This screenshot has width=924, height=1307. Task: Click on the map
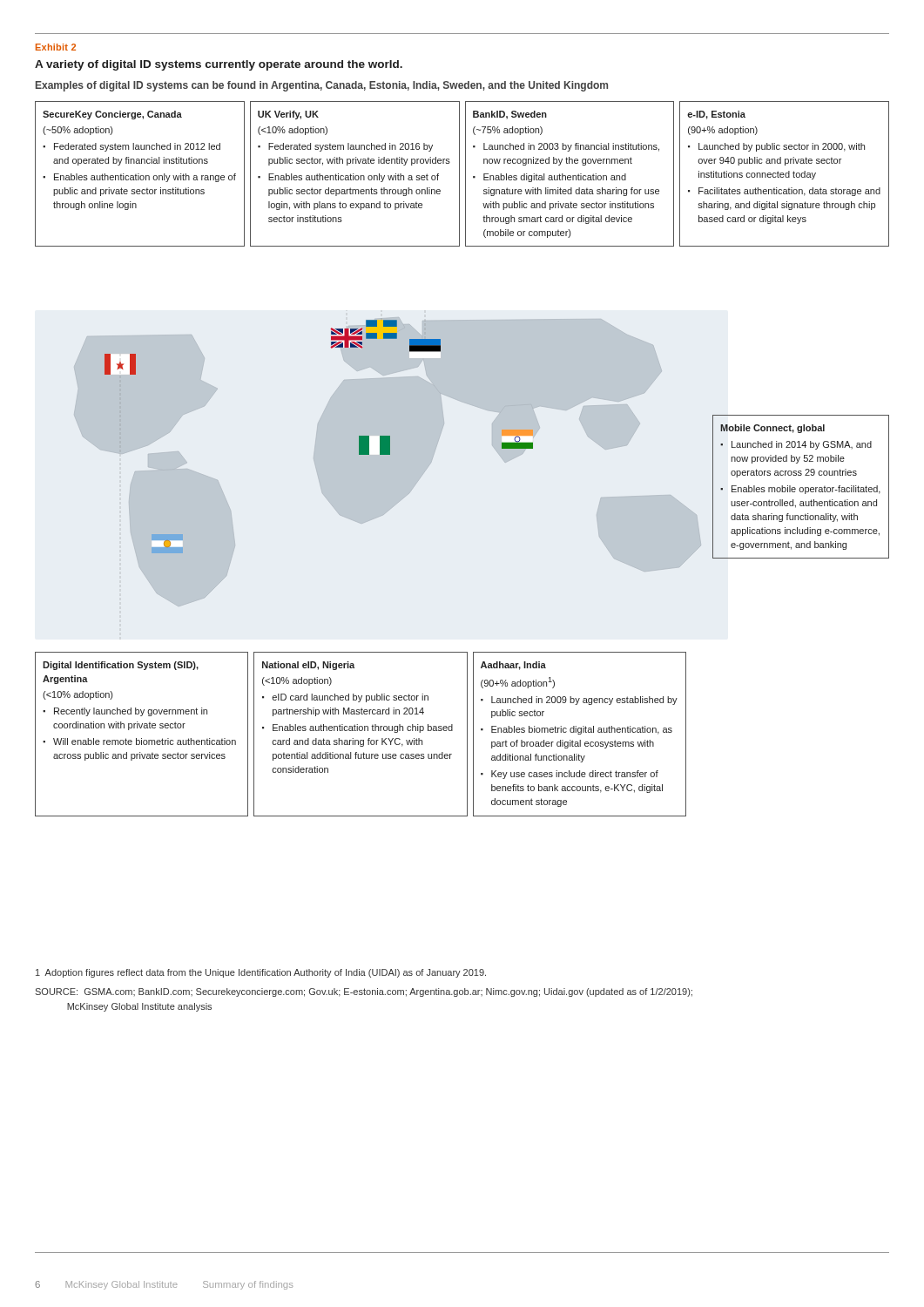click(379, 475)
